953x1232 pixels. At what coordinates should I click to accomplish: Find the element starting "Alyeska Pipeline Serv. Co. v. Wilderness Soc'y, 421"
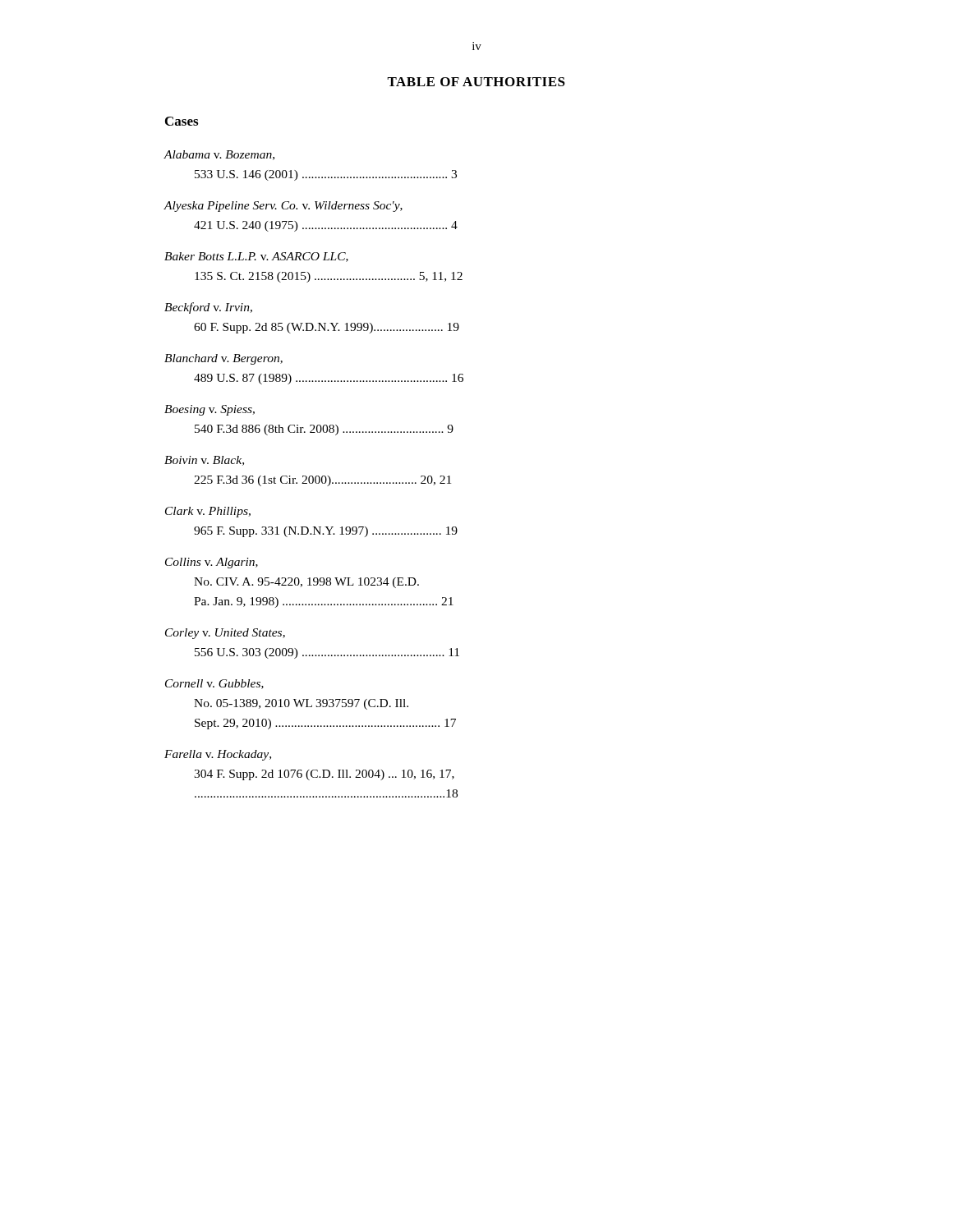point(283,207)
